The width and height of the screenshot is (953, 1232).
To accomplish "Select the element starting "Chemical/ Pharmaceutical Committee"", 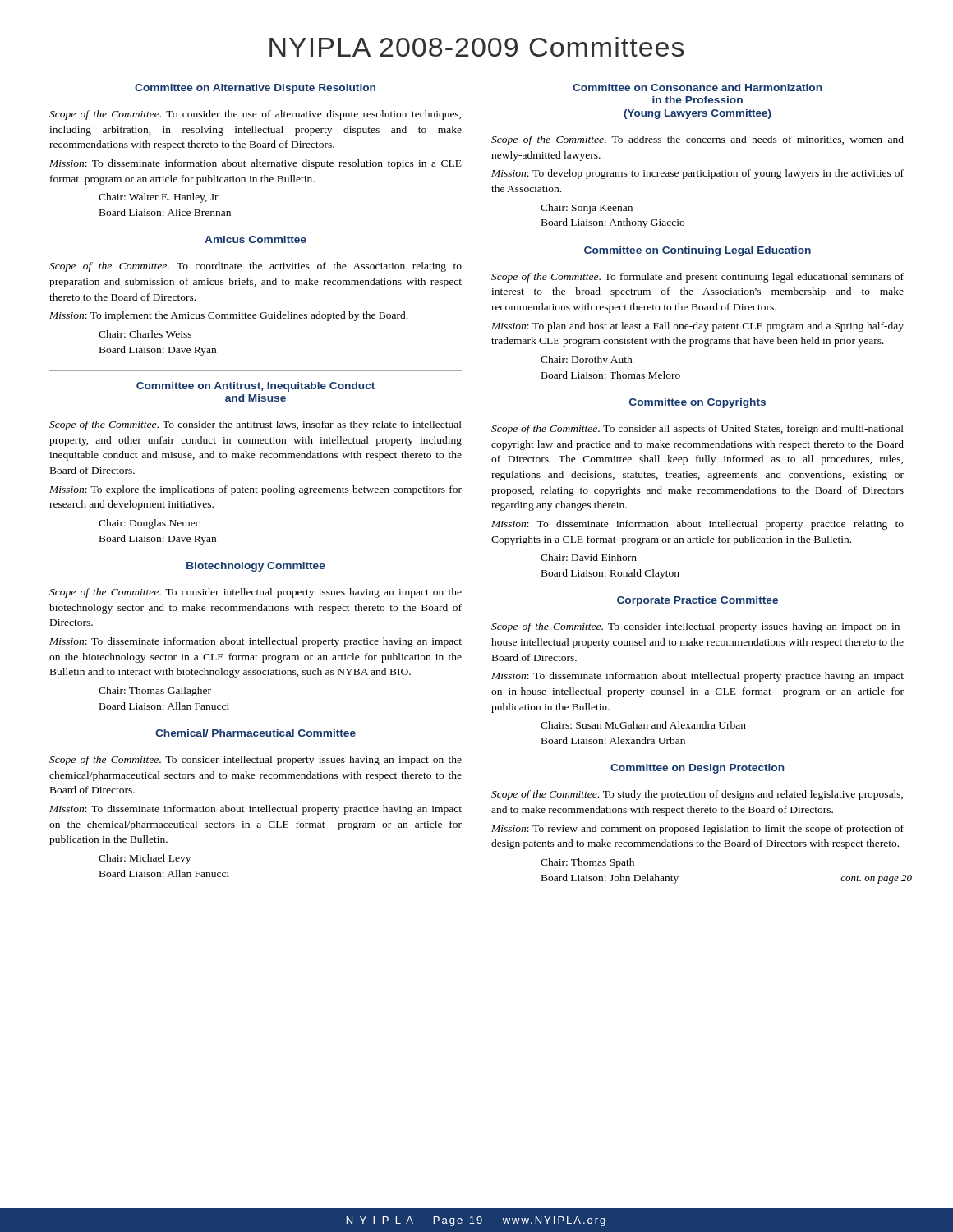I will coord(255,733).
